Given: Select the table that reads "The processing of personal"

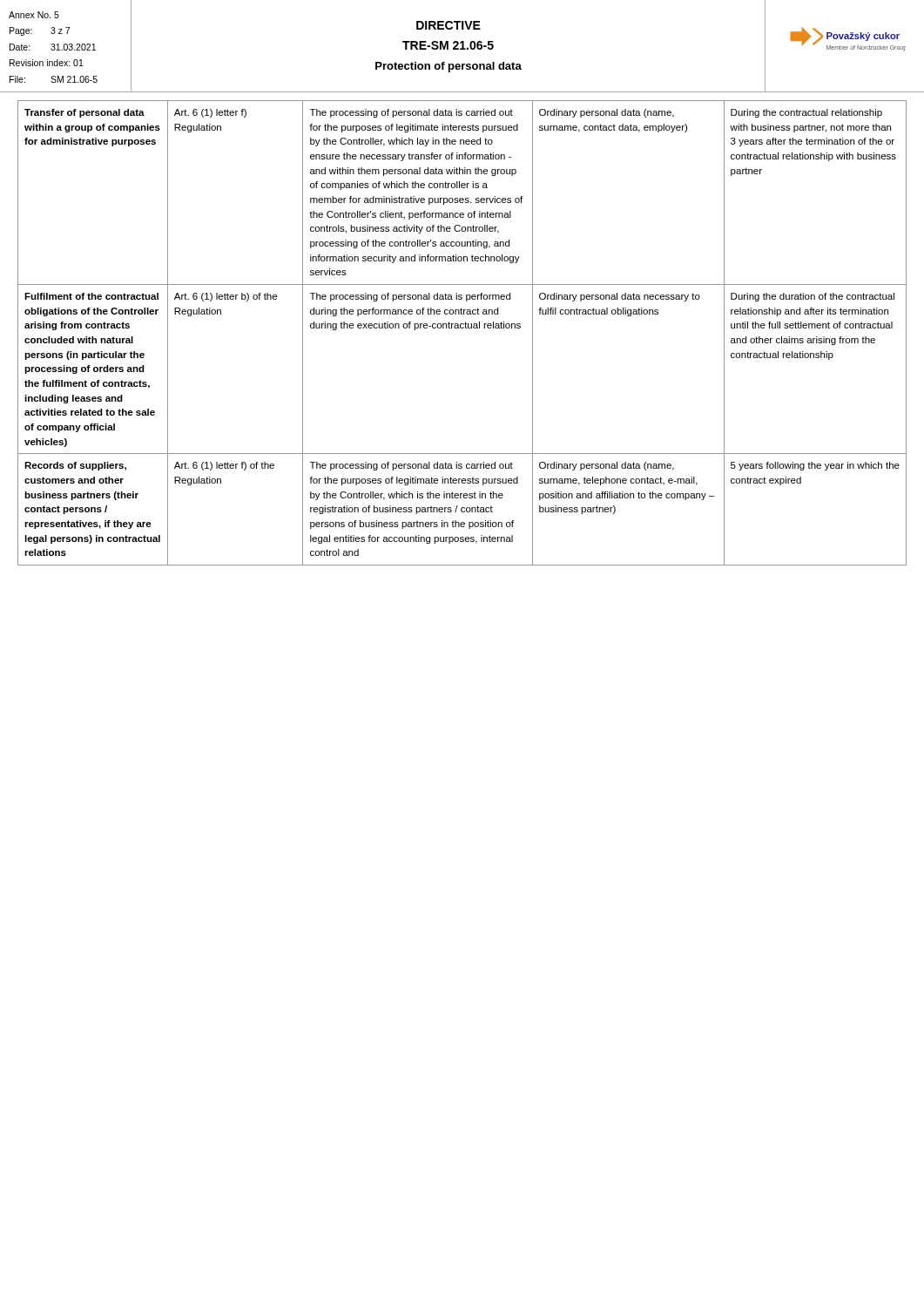Looking at the screenshot, I should (x=462, y=699).
